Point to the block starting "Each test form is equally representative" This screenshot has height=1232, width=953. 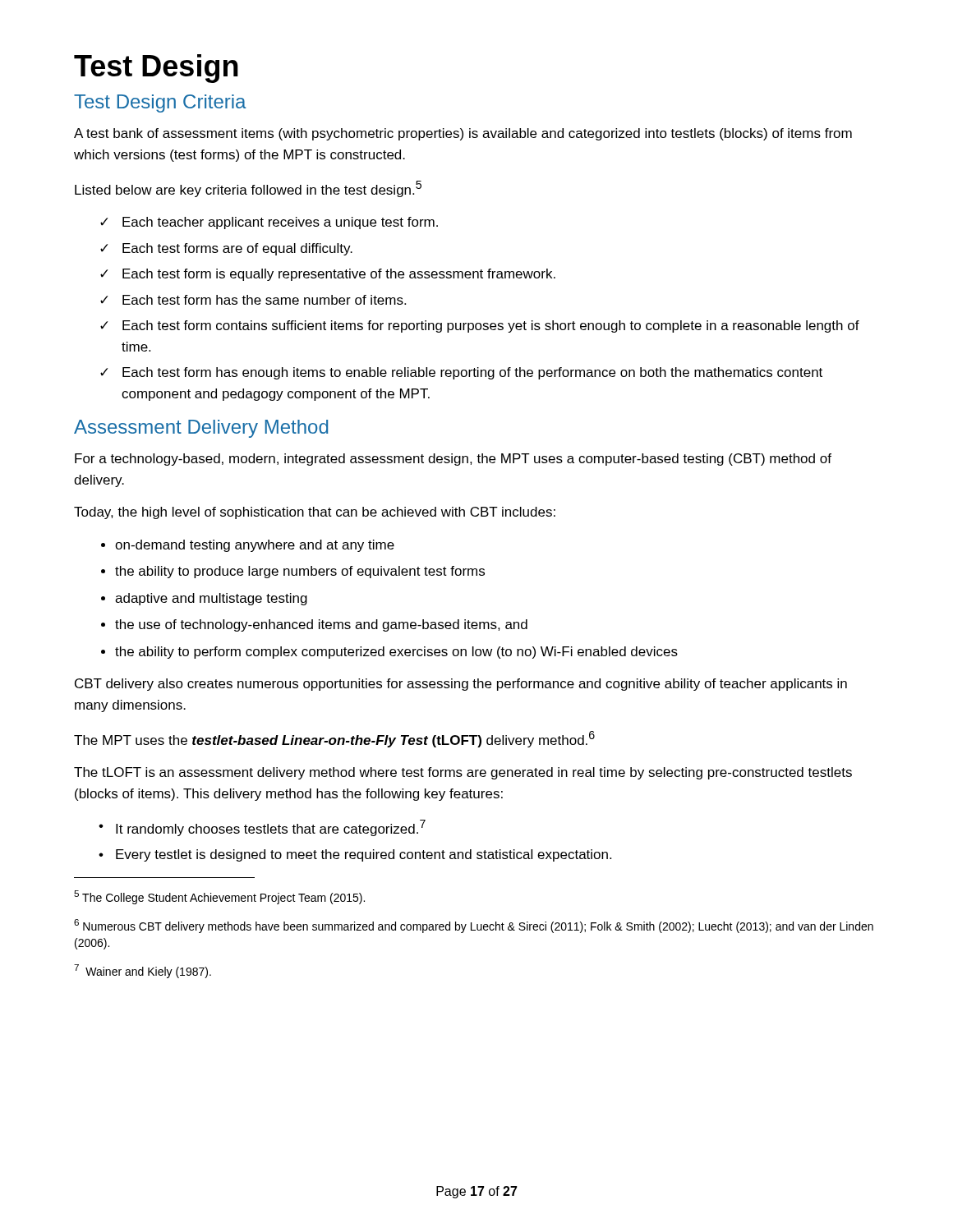coord(489,274)
